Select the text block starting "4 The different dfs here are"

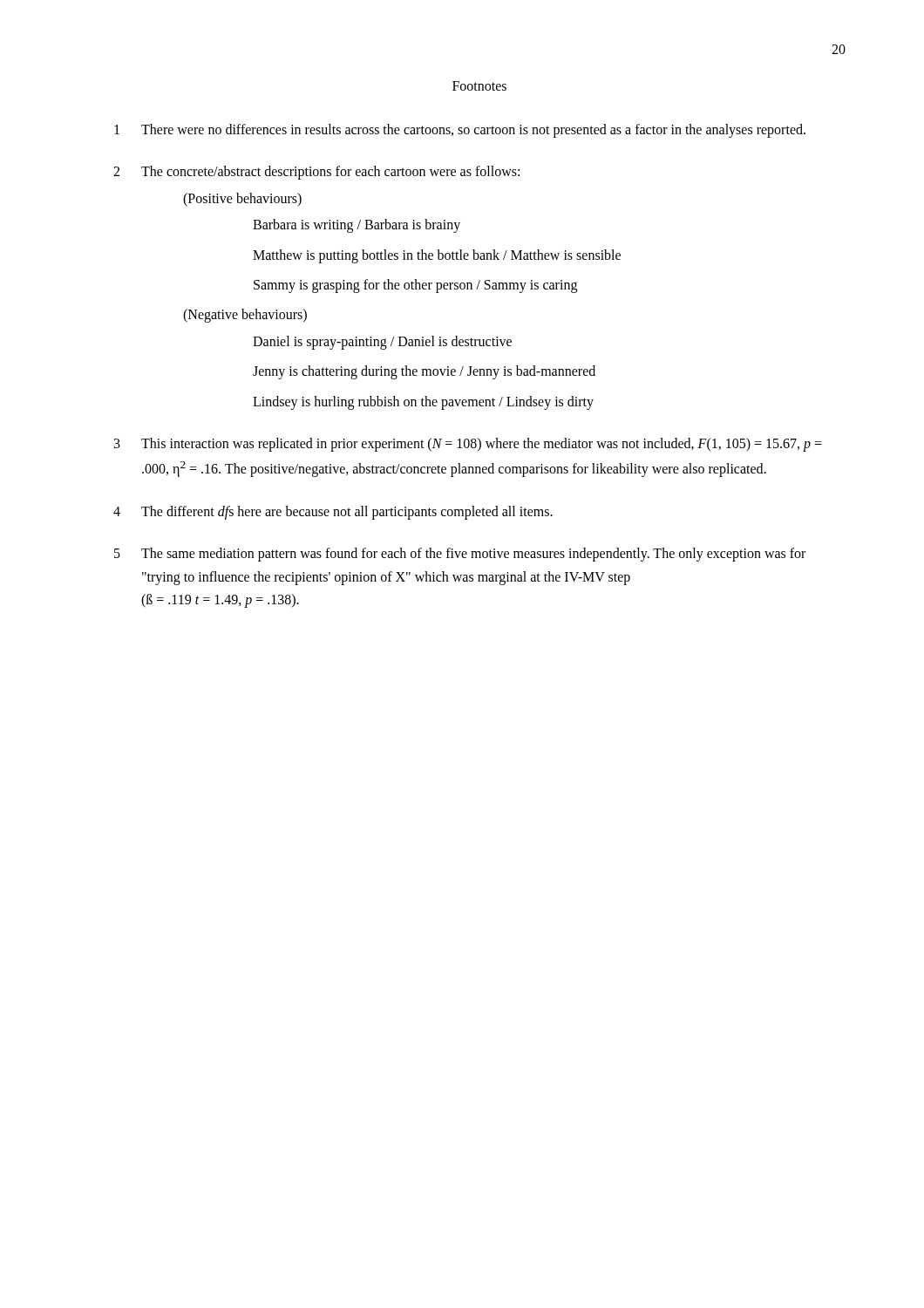[x=479, y=512]
